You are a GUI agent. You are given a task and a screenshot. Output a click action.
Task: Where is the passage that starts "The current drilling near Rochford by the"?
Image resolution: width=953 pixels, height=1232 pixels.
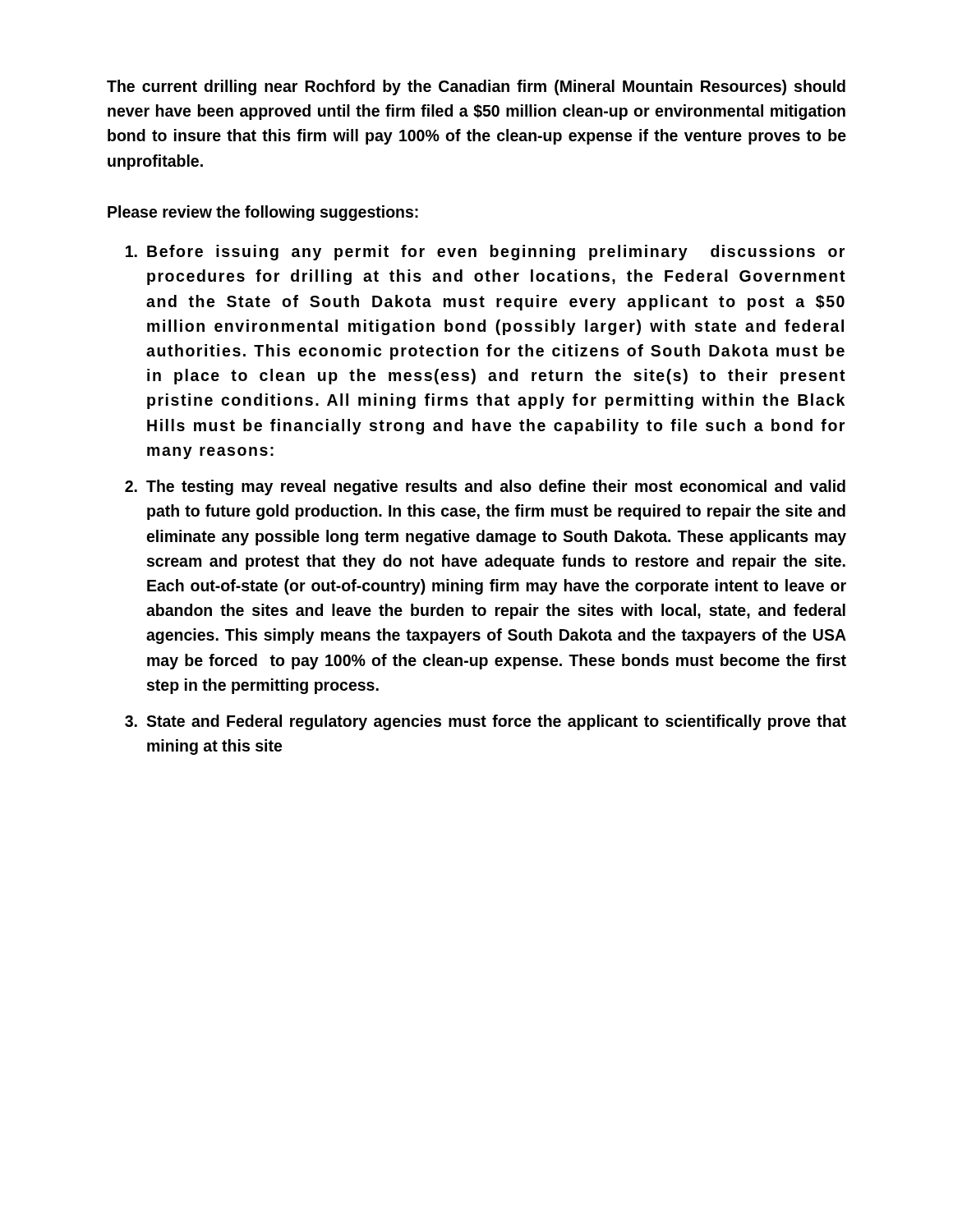point(476,124)
